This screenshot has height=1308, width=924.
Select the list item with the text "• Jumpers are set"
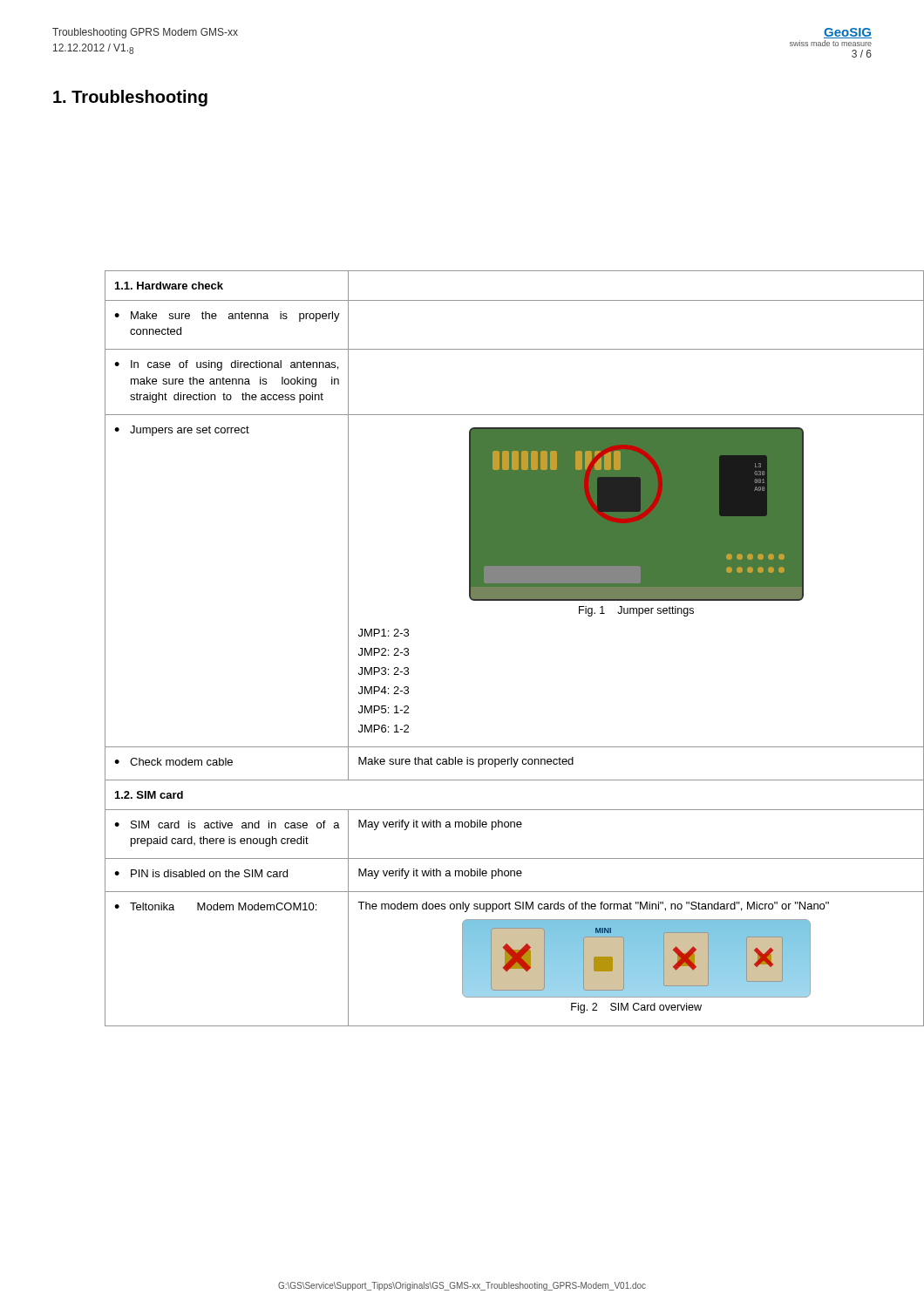pos(182,430)
